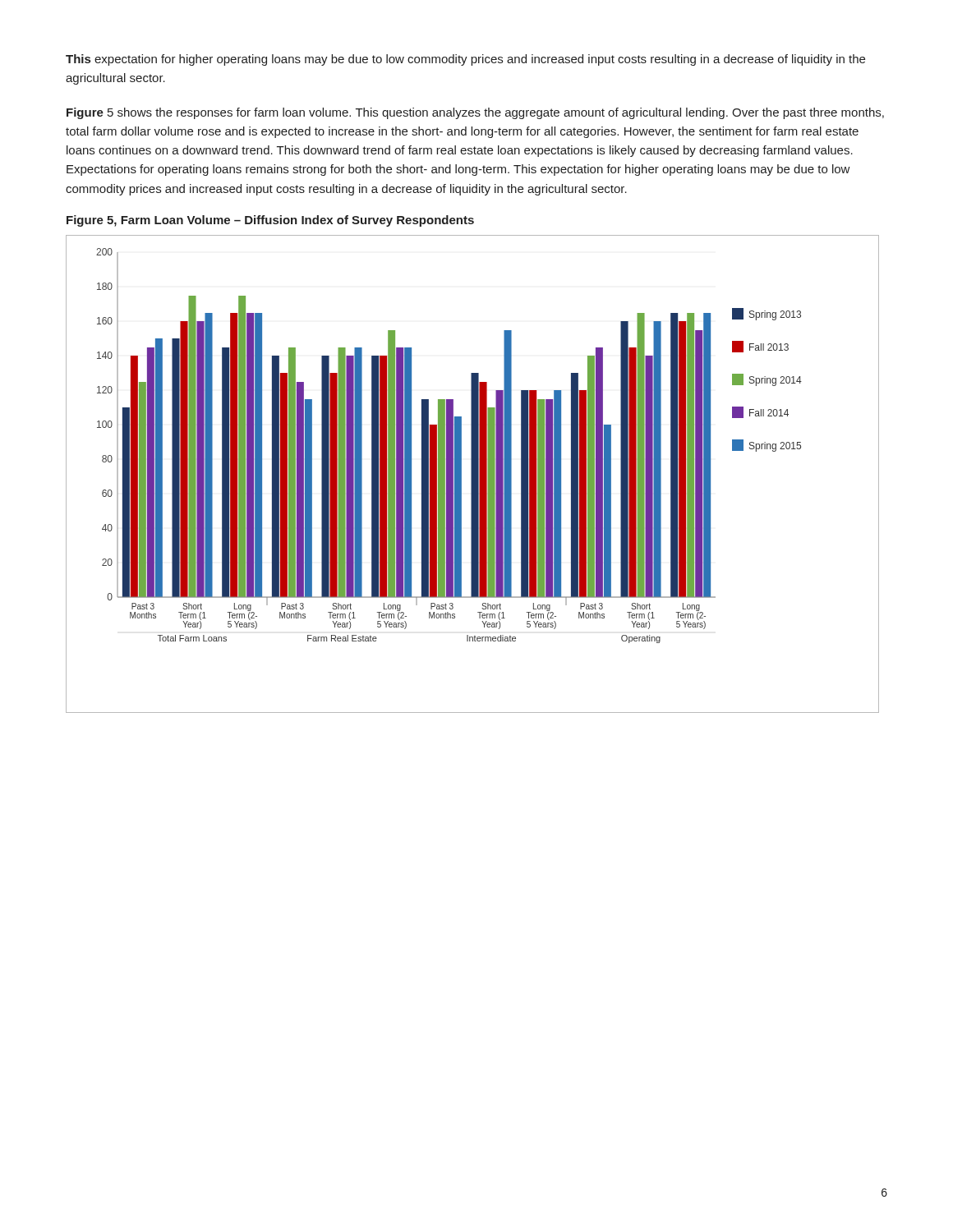Find the text block that says "This expectation for higher operating"
The width and height of the screenshot is (953, 1232).
point(466,68)
